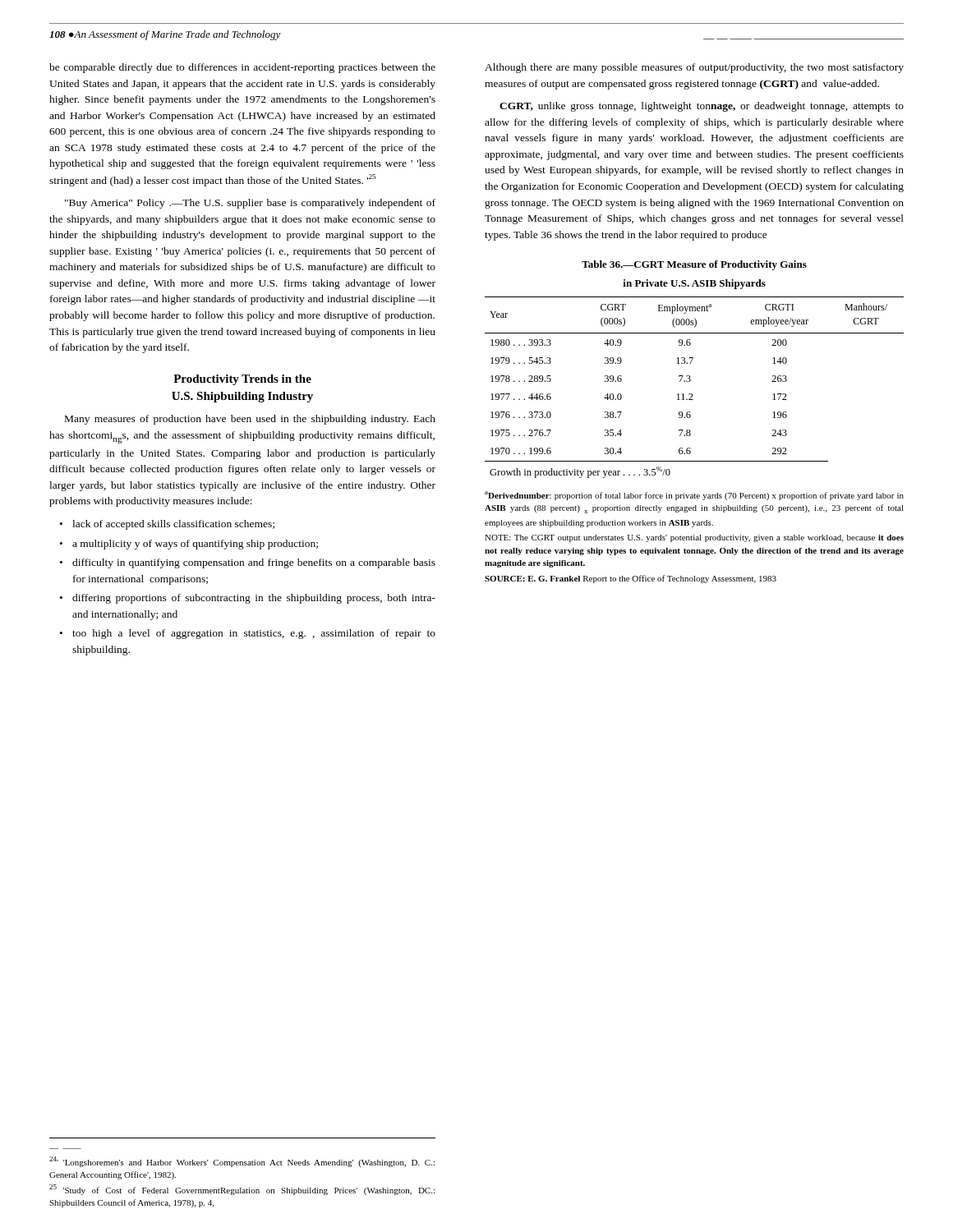Viewport: 953px width, 1232px height.
Task: Select the table
Action: (x=694, y=441)
